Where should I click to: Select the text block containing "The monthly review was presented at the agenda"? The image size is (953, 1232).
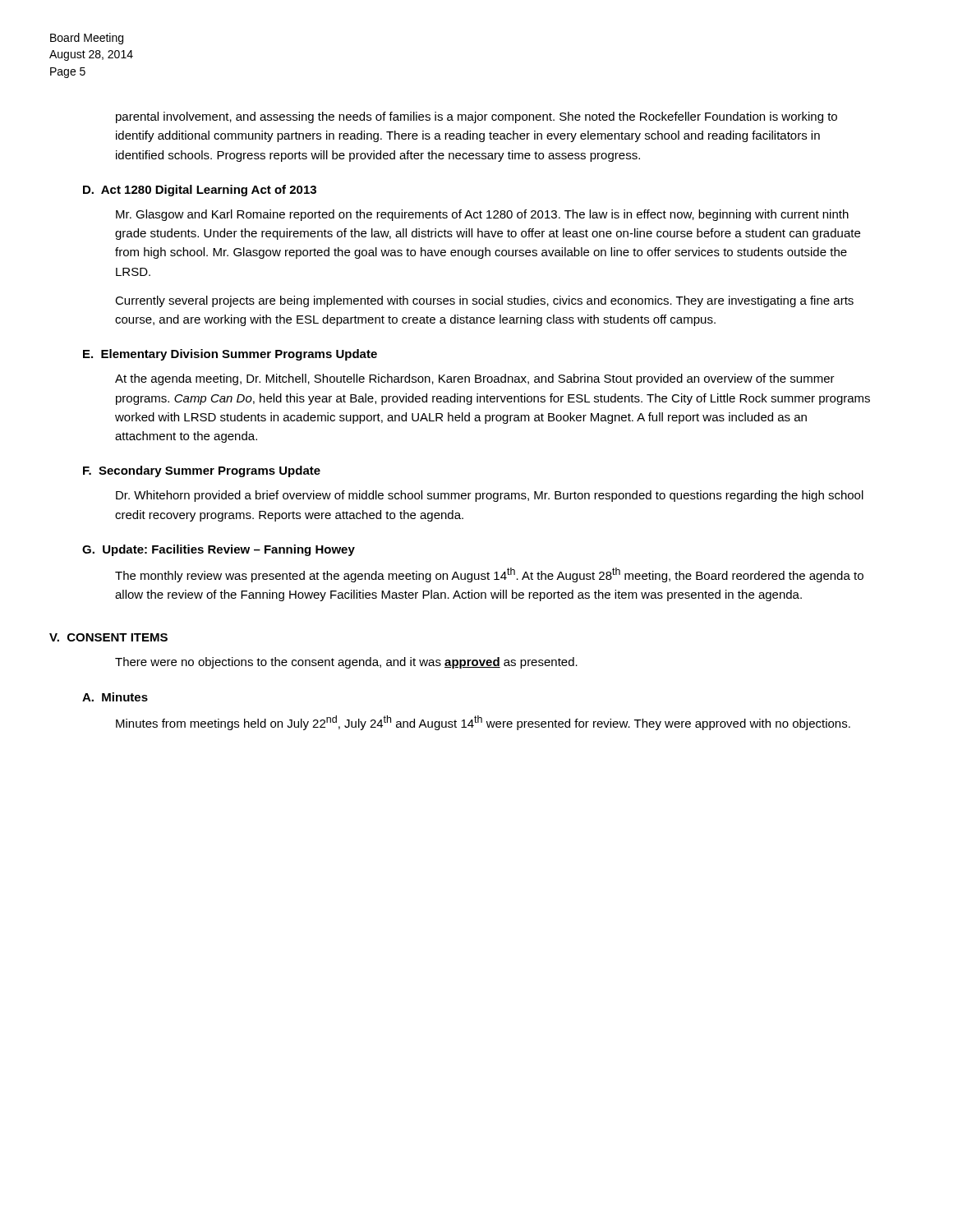(x=493, y=584)
